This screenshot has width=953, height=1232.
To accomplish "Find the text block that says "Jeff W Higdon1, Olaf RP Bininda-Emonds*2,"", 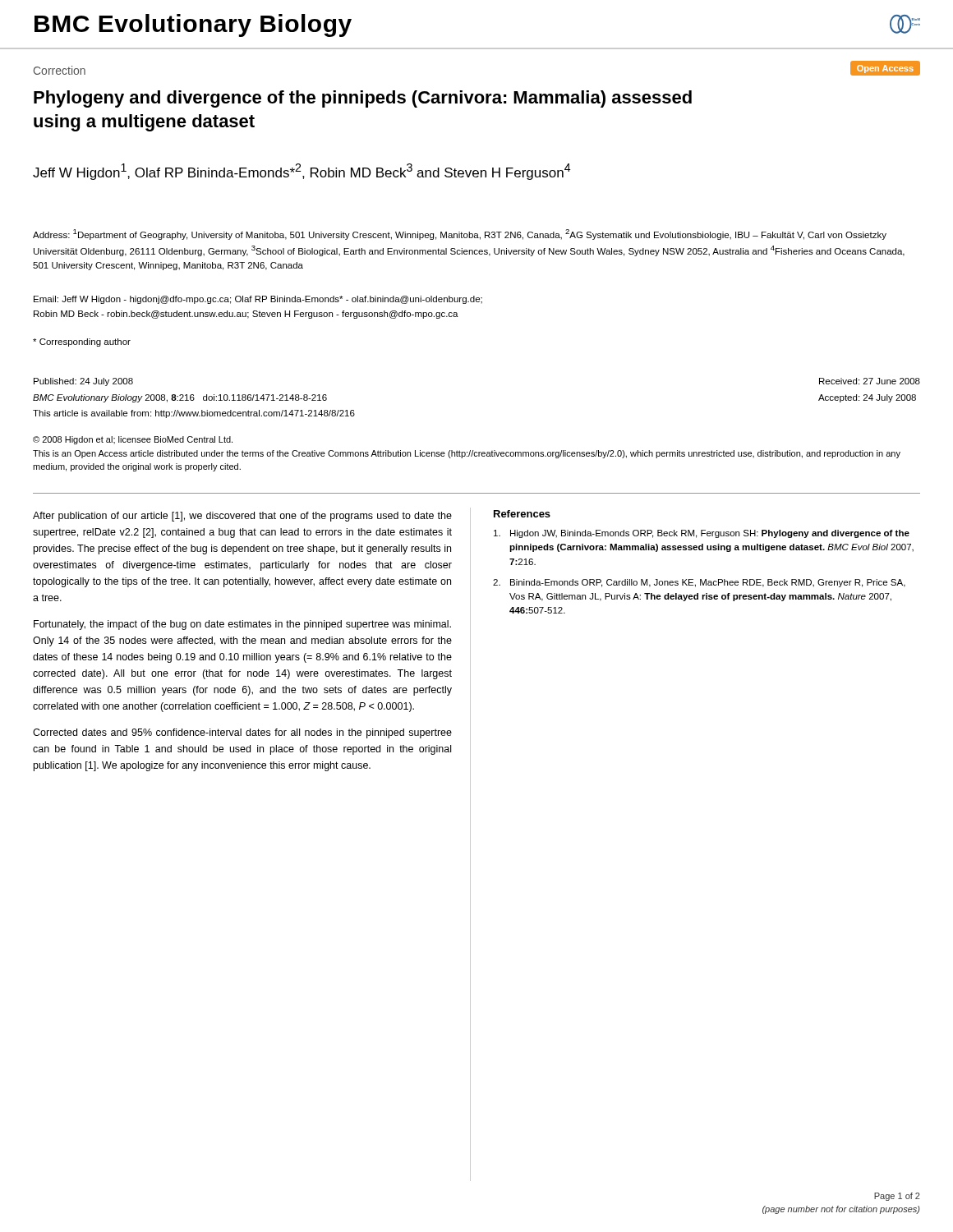I will point(302,171).
